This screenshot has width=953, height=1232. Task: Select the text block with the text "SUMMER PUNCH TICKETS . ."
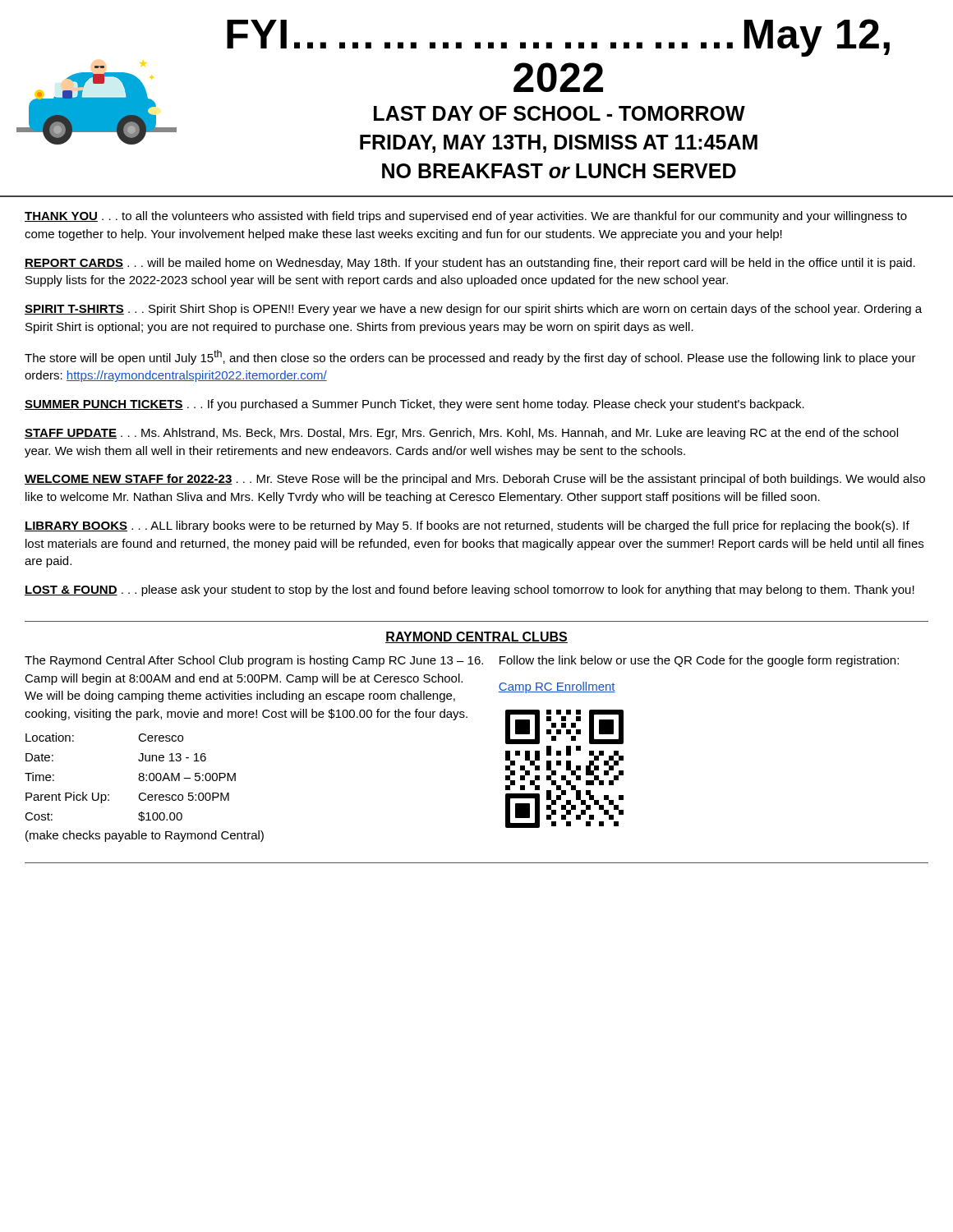[415, 404]
